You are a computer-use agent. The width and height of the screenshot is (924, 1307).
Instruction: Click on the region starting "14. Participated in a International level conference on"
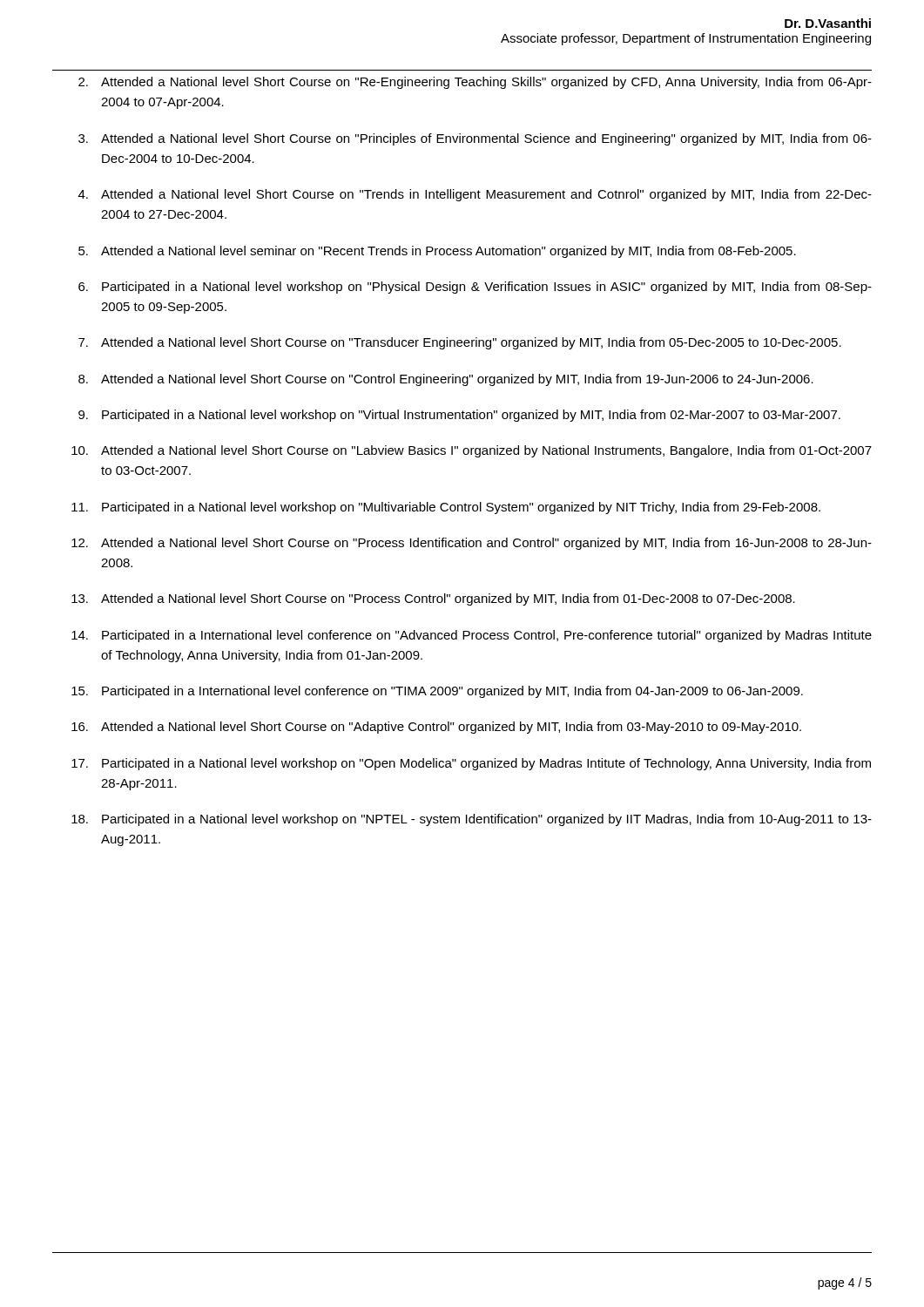click(462, 645)
